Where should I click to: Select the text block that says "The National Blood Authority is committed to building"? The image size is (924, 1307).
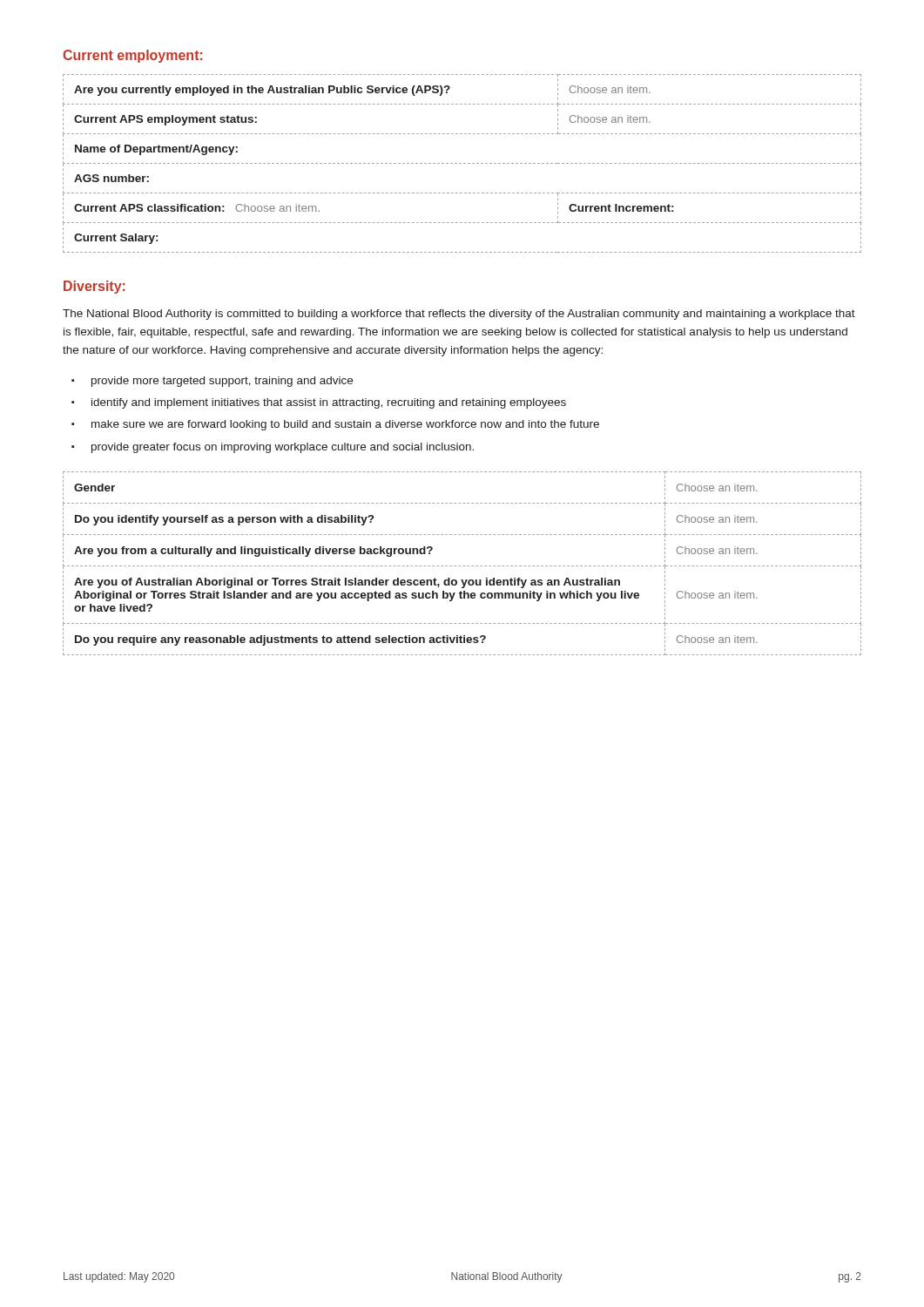(459, 332)
